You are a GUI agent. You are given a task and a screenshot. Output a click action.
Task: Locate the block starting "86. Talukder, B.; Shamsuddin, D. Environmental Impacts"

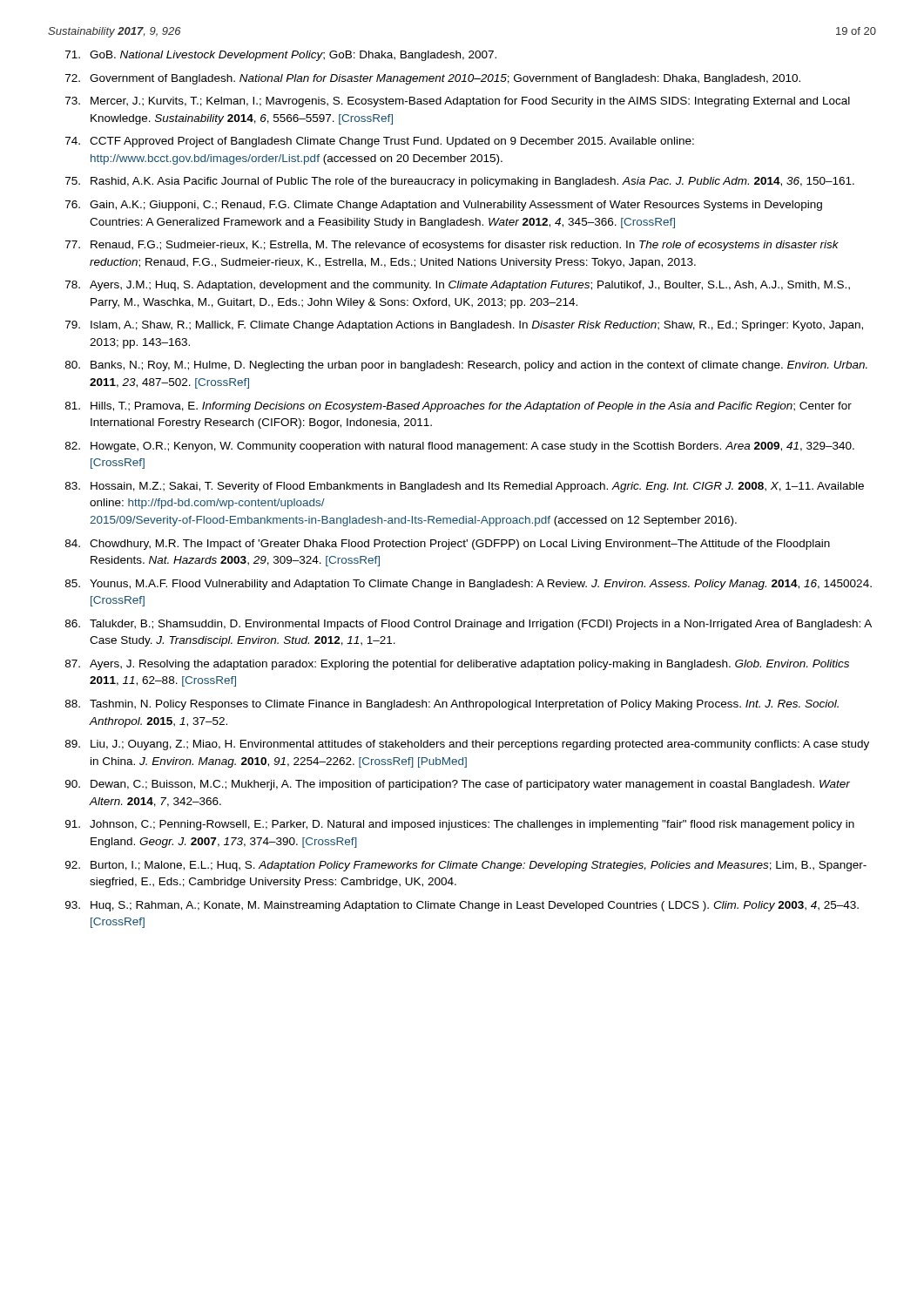tap(462, 632)
